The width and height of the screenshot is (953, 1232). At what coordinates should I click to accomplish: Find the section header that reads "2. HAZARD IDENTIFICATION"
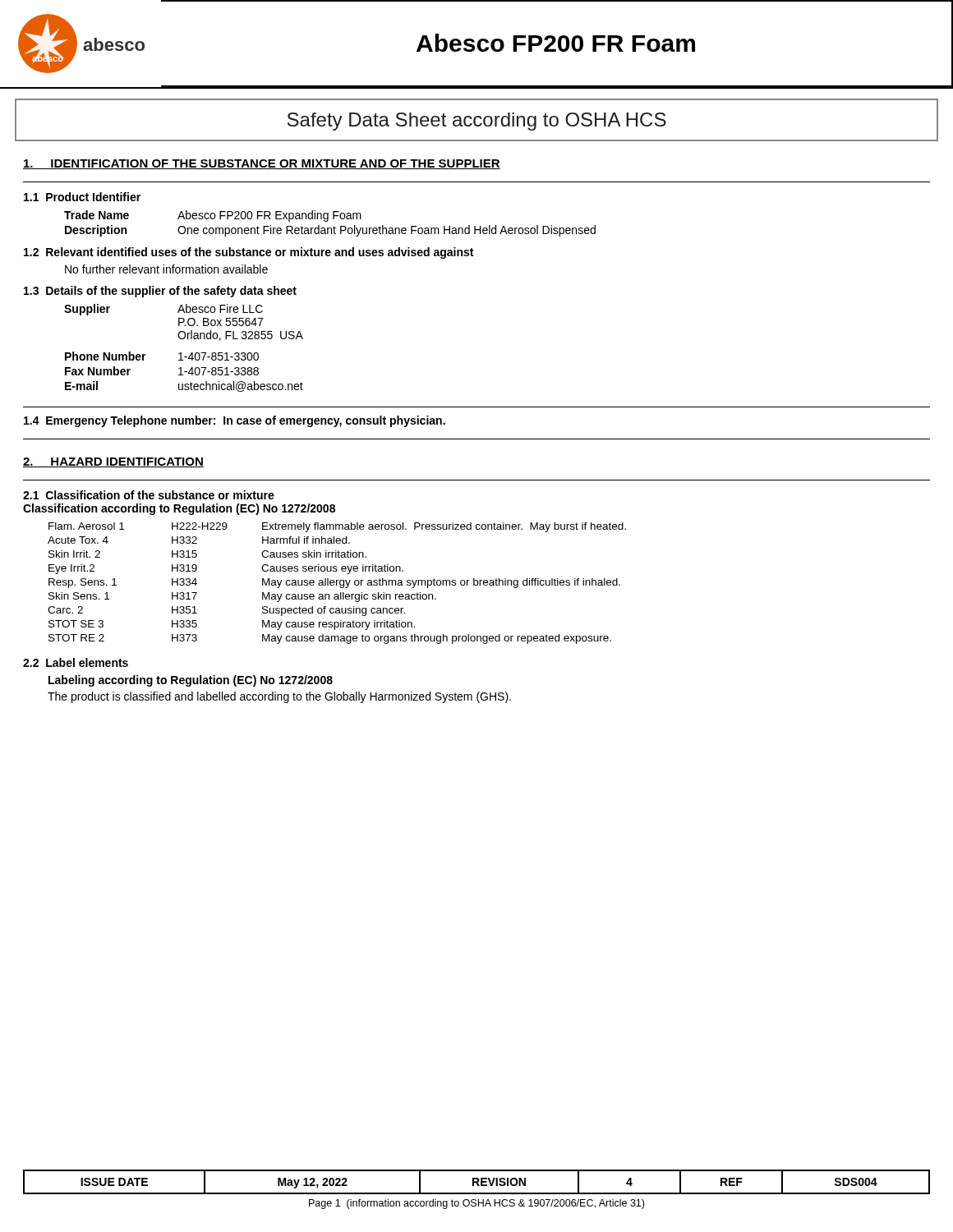(113, 461)
